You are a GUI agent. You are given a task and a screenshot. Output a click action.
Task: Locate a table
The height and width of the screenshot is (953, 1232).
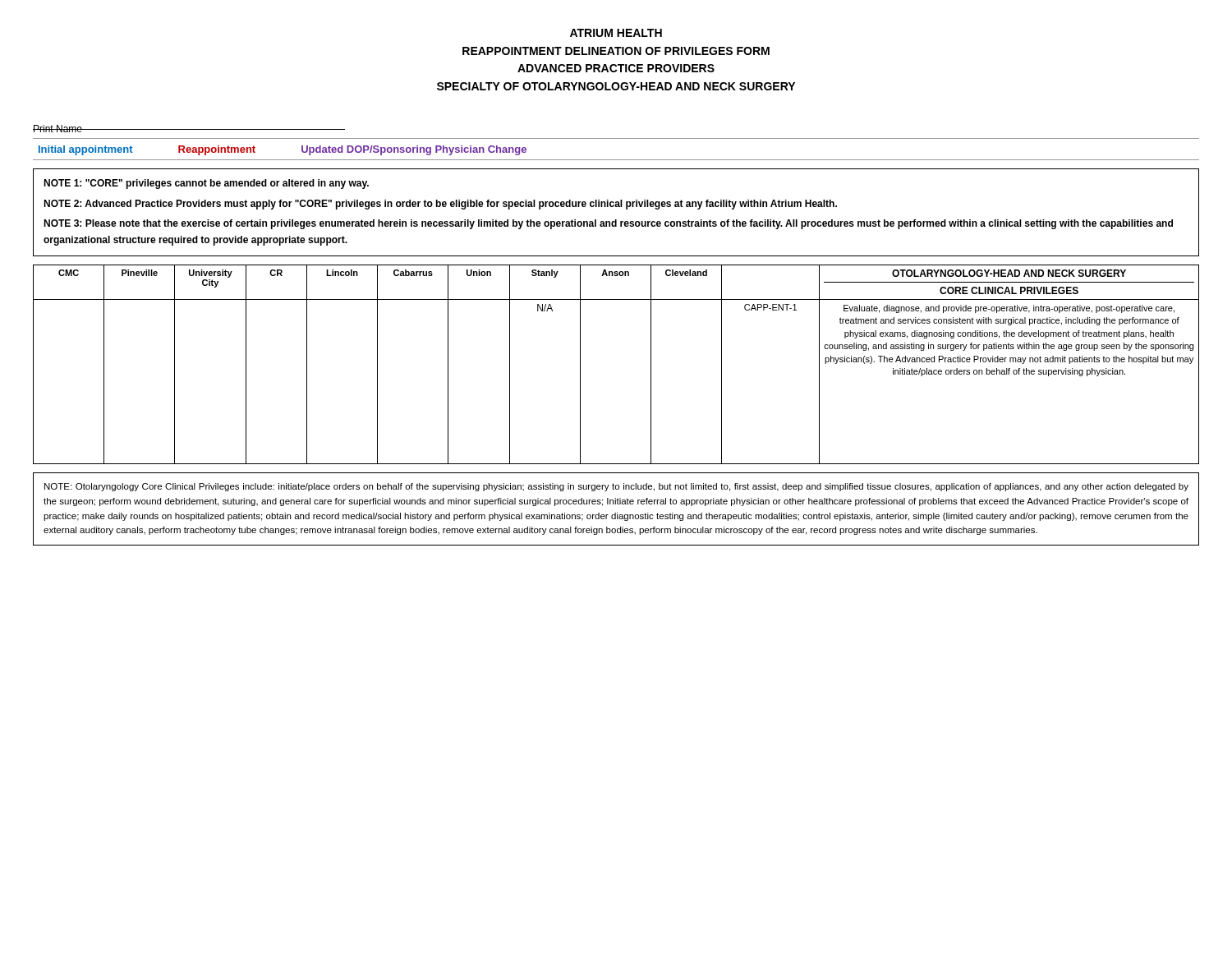(616, 364)
